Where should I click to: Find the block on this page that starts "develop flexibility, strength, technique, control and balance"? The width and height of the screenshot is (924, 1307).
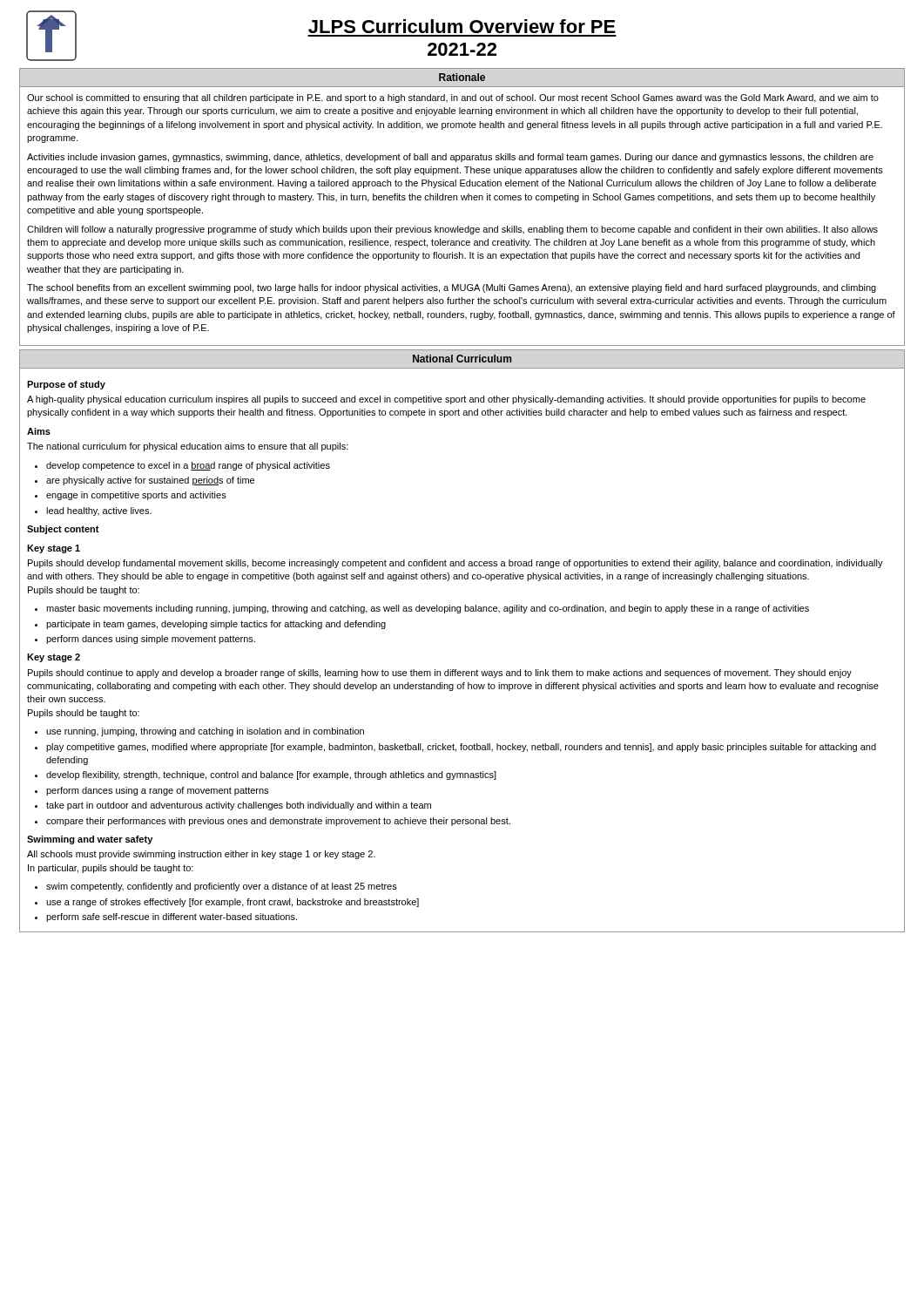pos(271,775)
